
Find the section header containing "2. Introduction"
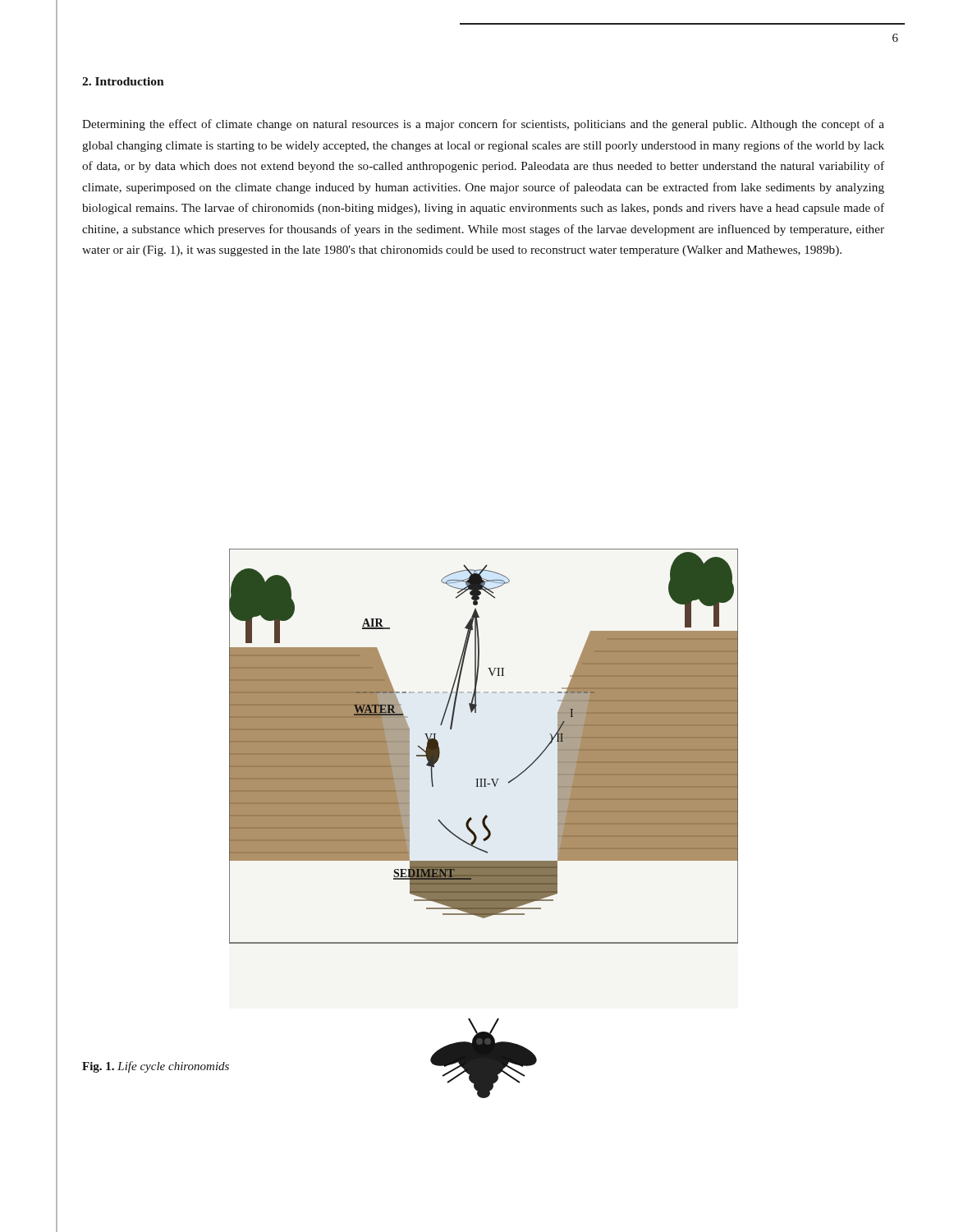(123, 81)
